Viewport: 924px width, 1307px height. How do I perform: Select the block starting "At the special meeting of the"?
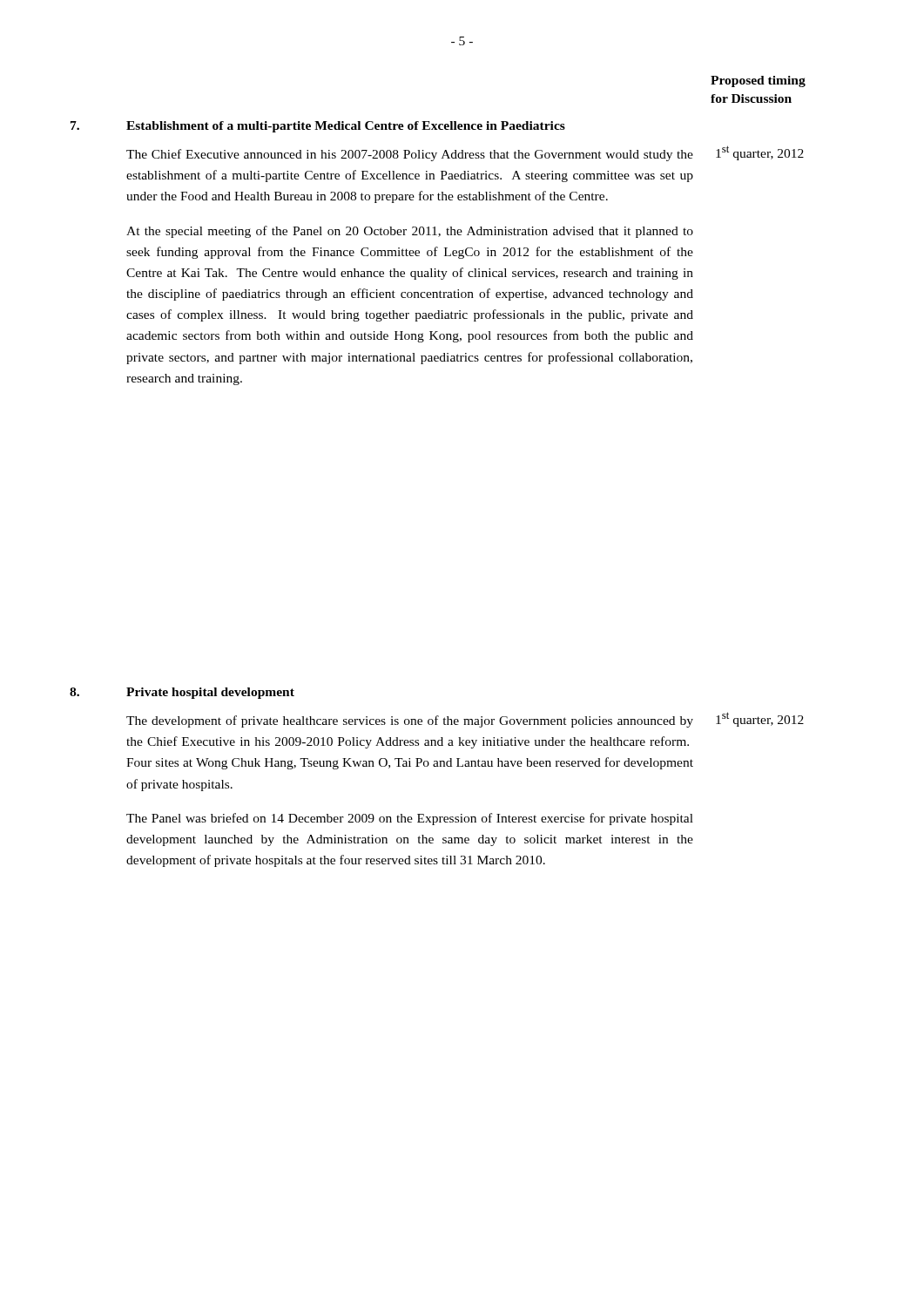[x=410, y=304]
